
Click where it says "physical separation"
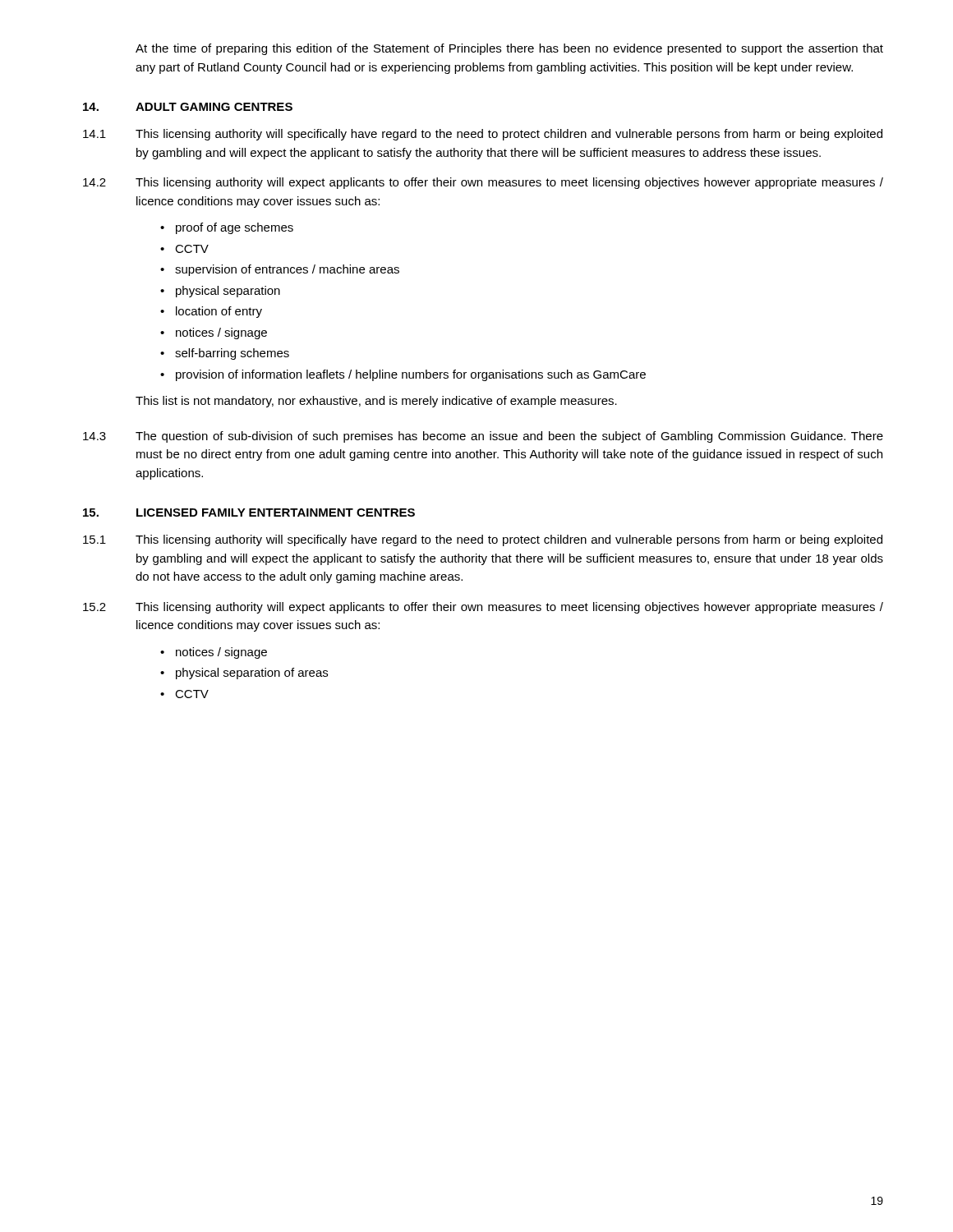point(228,290)
